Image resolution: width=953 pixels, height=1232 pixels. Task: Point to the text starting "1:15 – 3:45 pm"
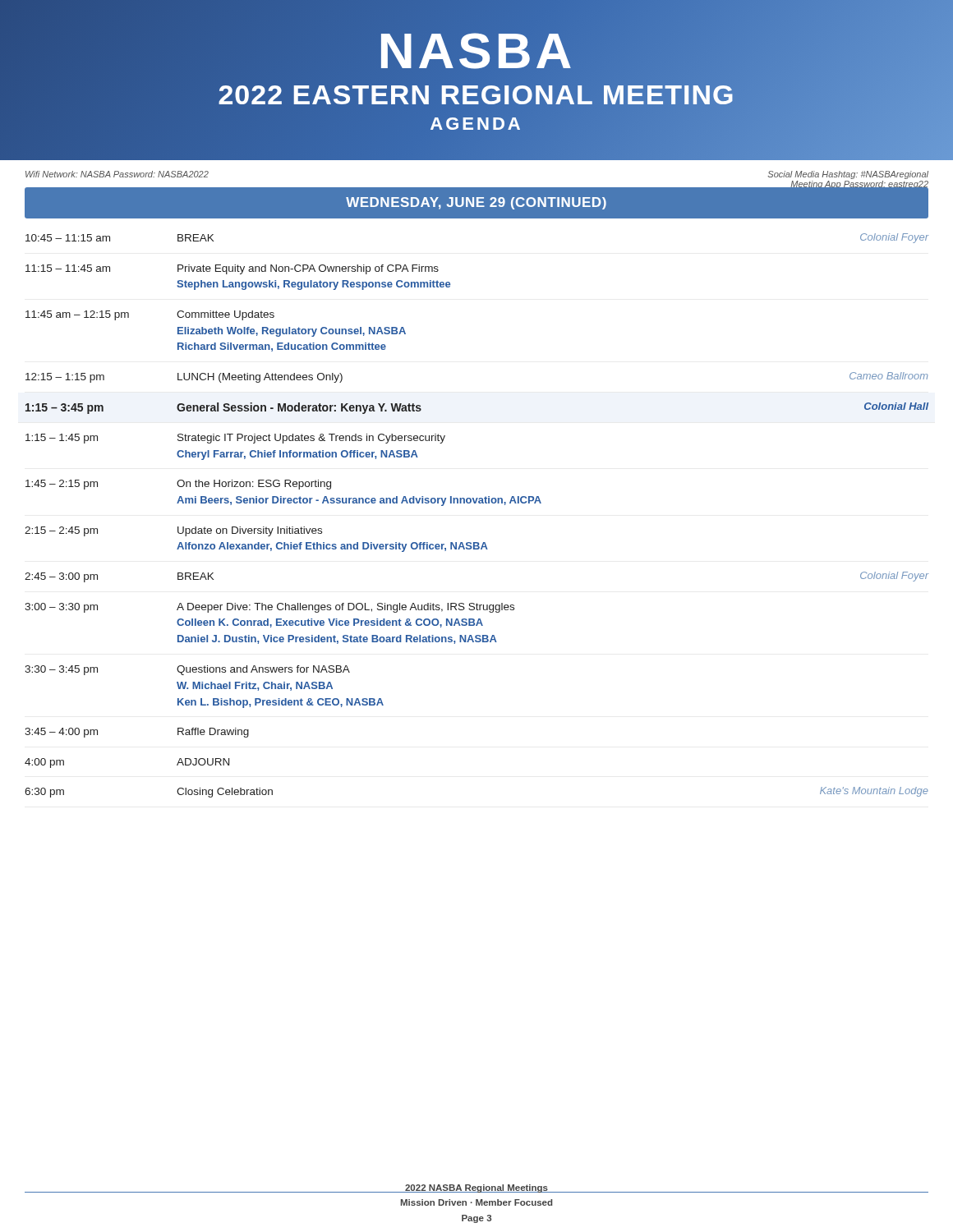(64, 408)
